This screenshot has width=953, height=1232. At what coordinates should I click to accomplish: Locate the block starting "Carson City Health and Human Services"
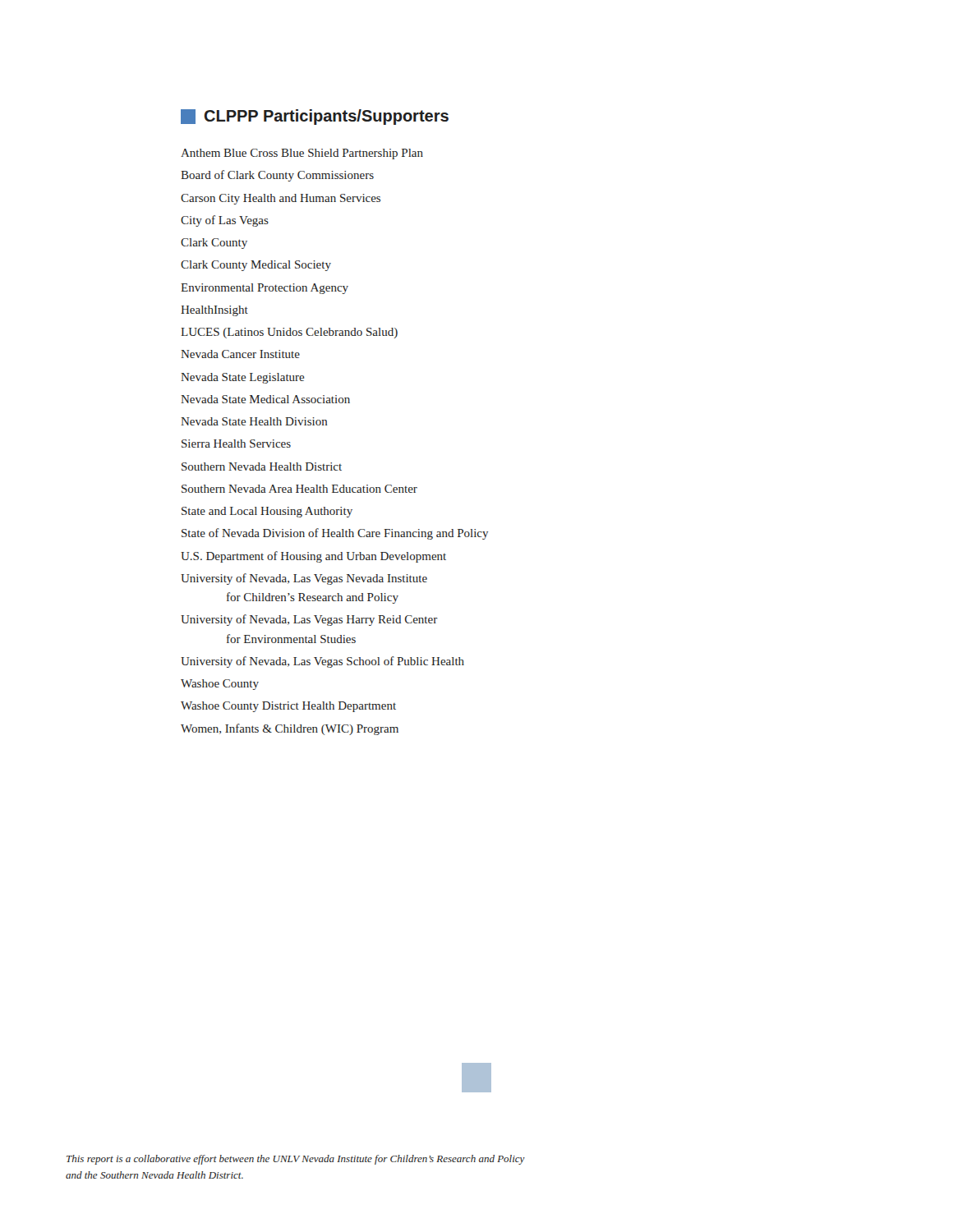pos(281,198)
